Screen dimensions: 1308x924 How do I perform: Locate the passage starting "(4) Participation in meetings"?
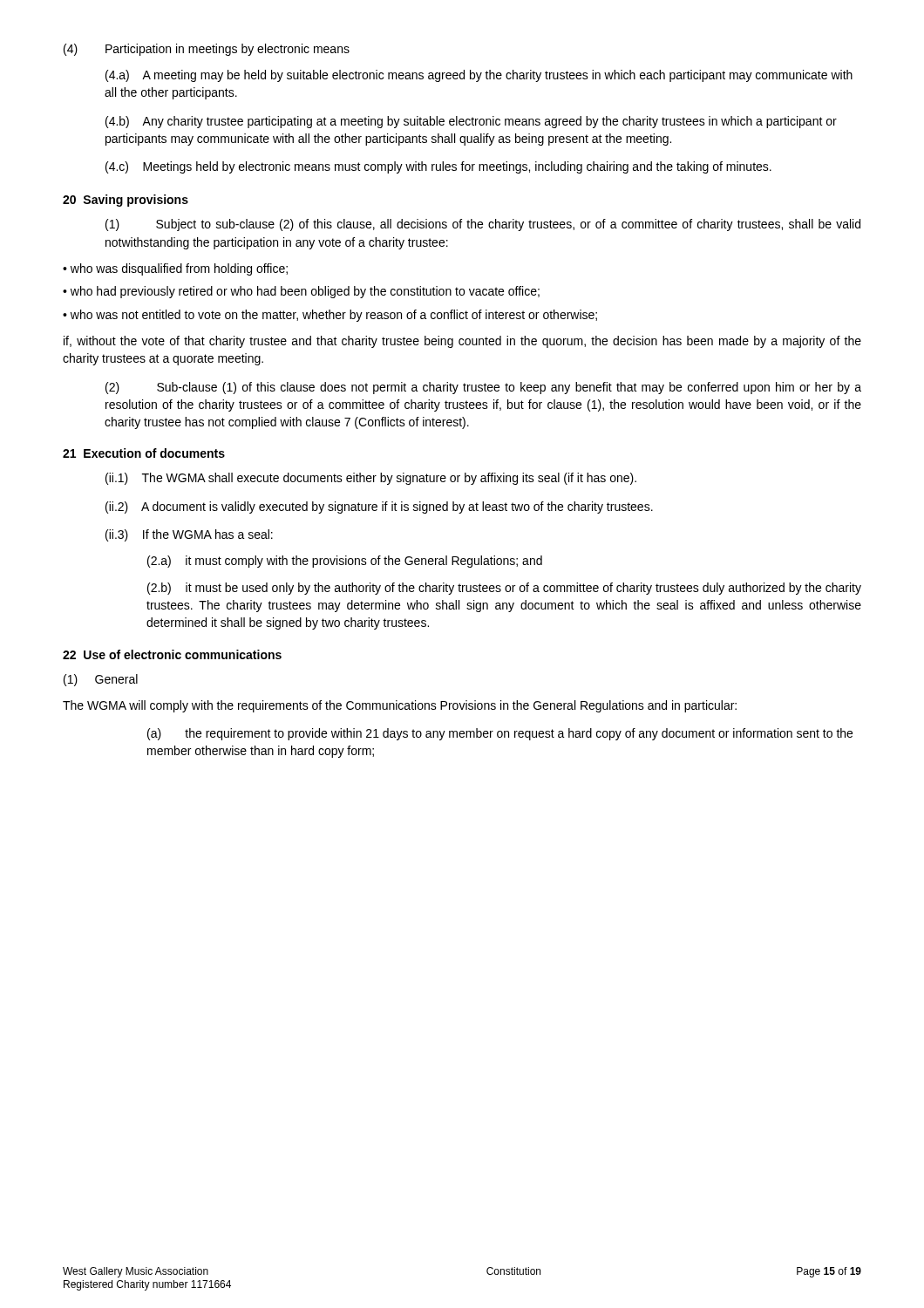206,49
